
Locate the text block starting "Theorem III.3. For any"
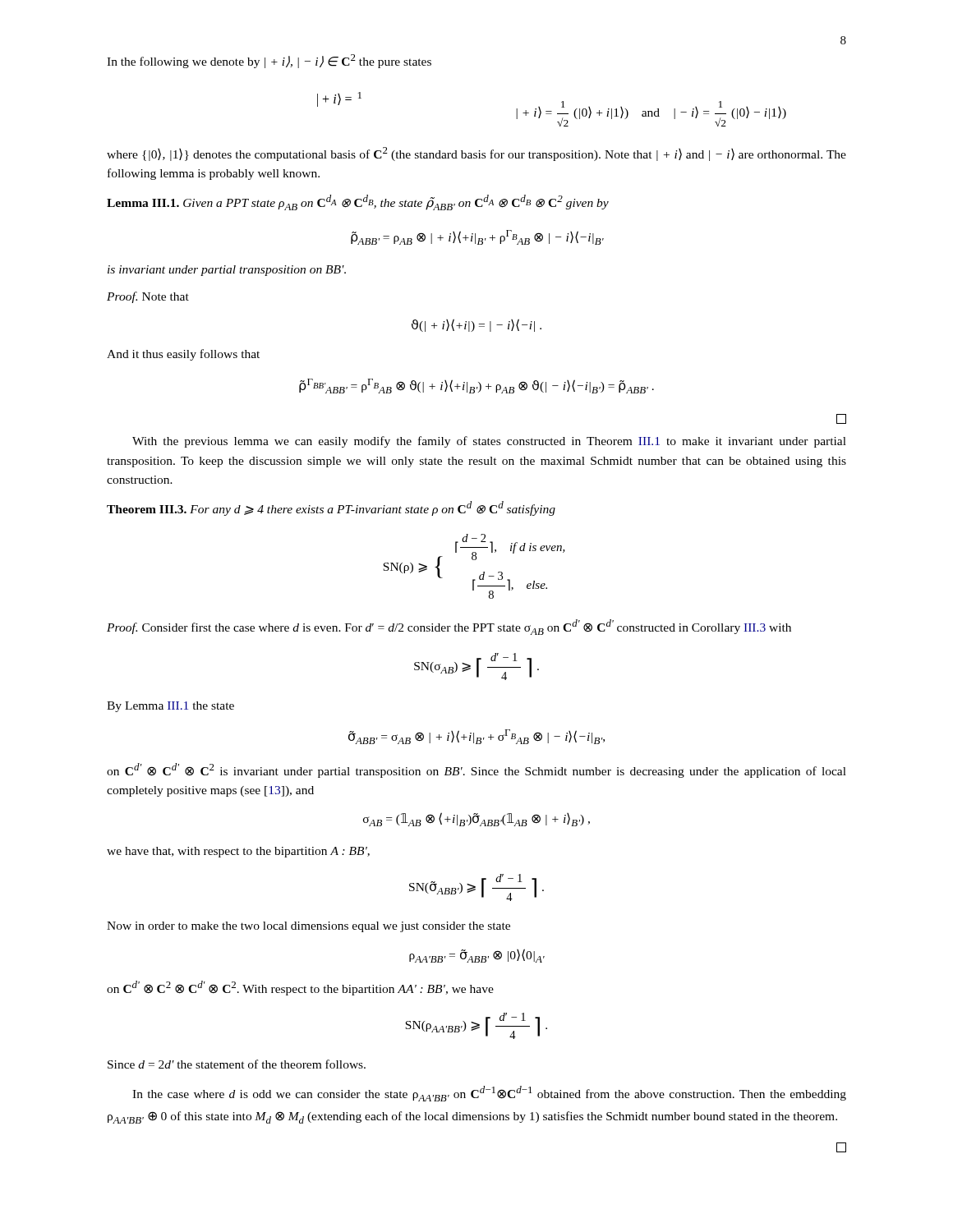(x=331, y=507)
